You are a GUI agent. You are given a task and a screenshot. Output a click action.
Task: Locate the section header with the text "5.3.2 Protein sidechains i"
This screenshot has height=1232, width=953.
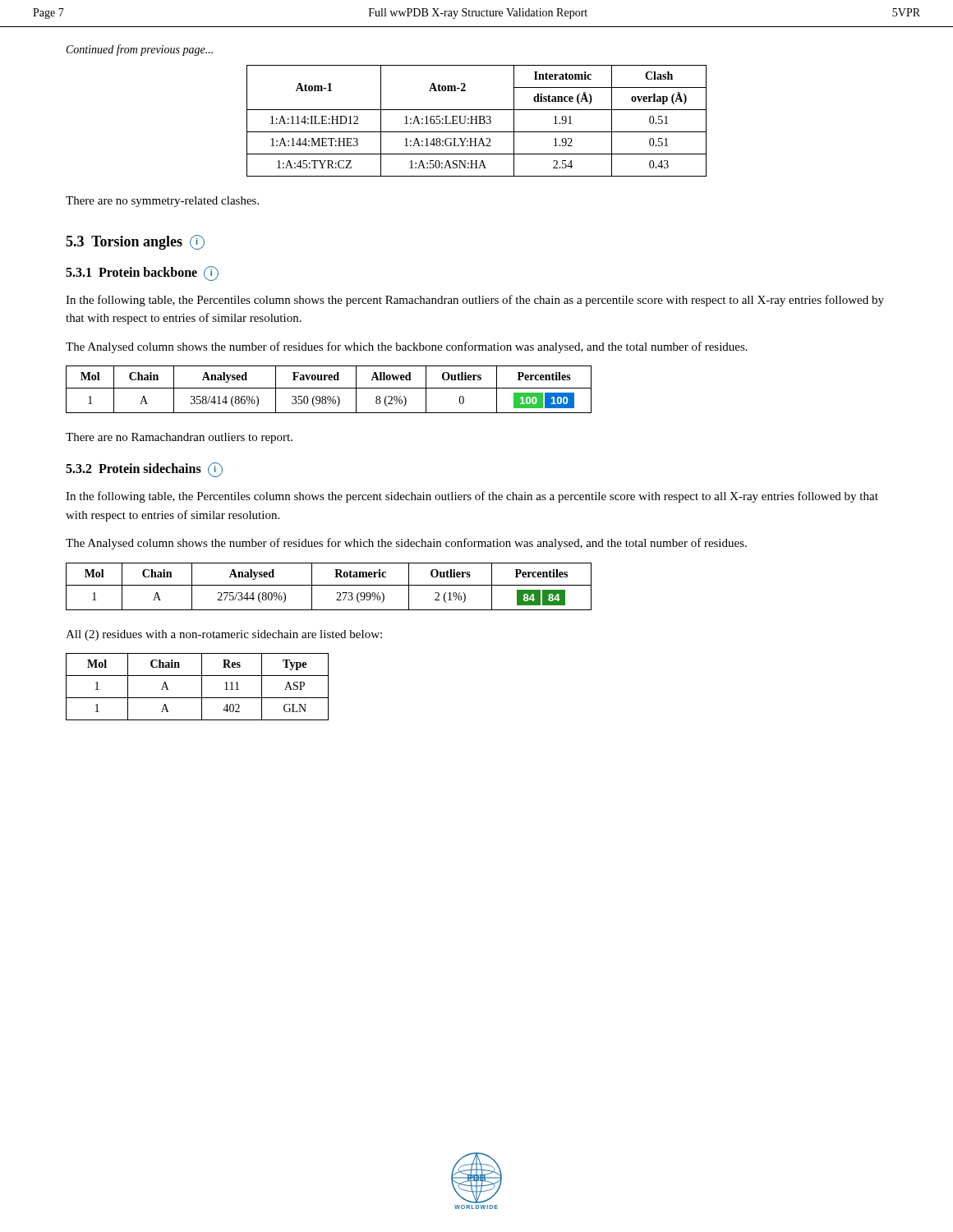(x=144, y=469)
